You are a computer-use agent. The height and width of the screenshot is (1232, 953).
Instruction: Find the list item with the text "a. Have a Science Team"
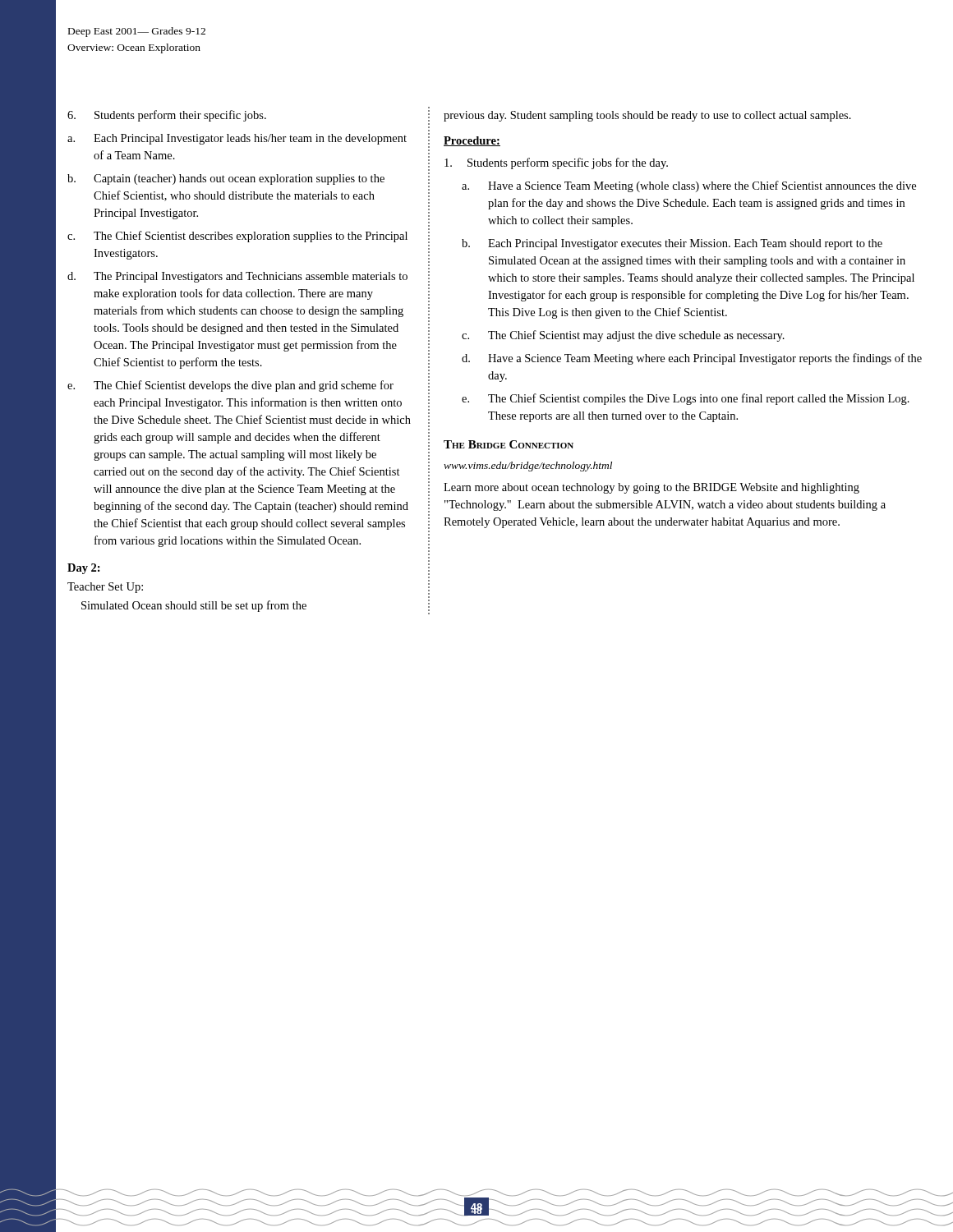click(695, 203)
